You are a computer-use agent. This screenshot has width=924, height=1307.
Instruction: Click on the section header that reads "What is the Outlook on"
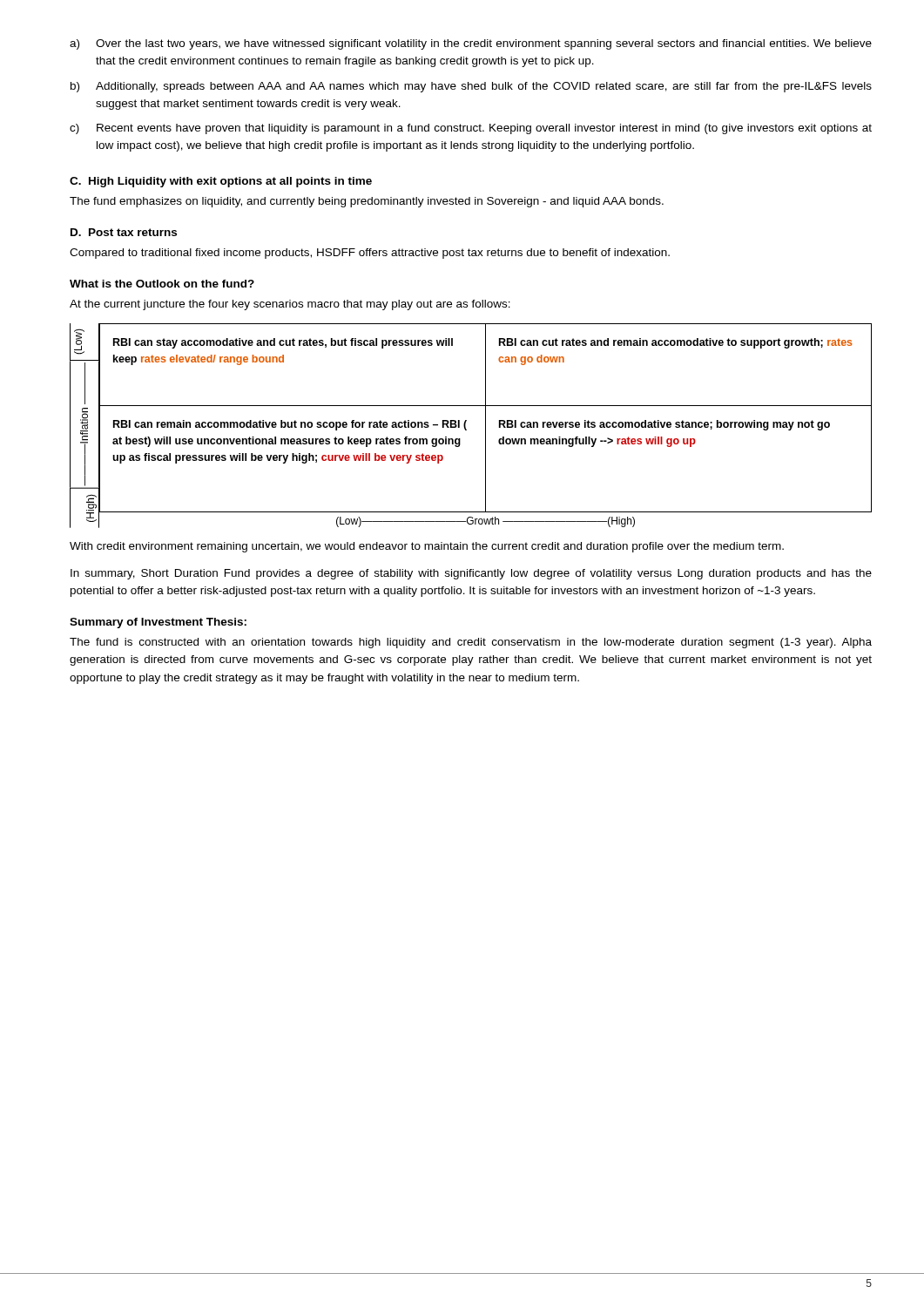(162, 284)
